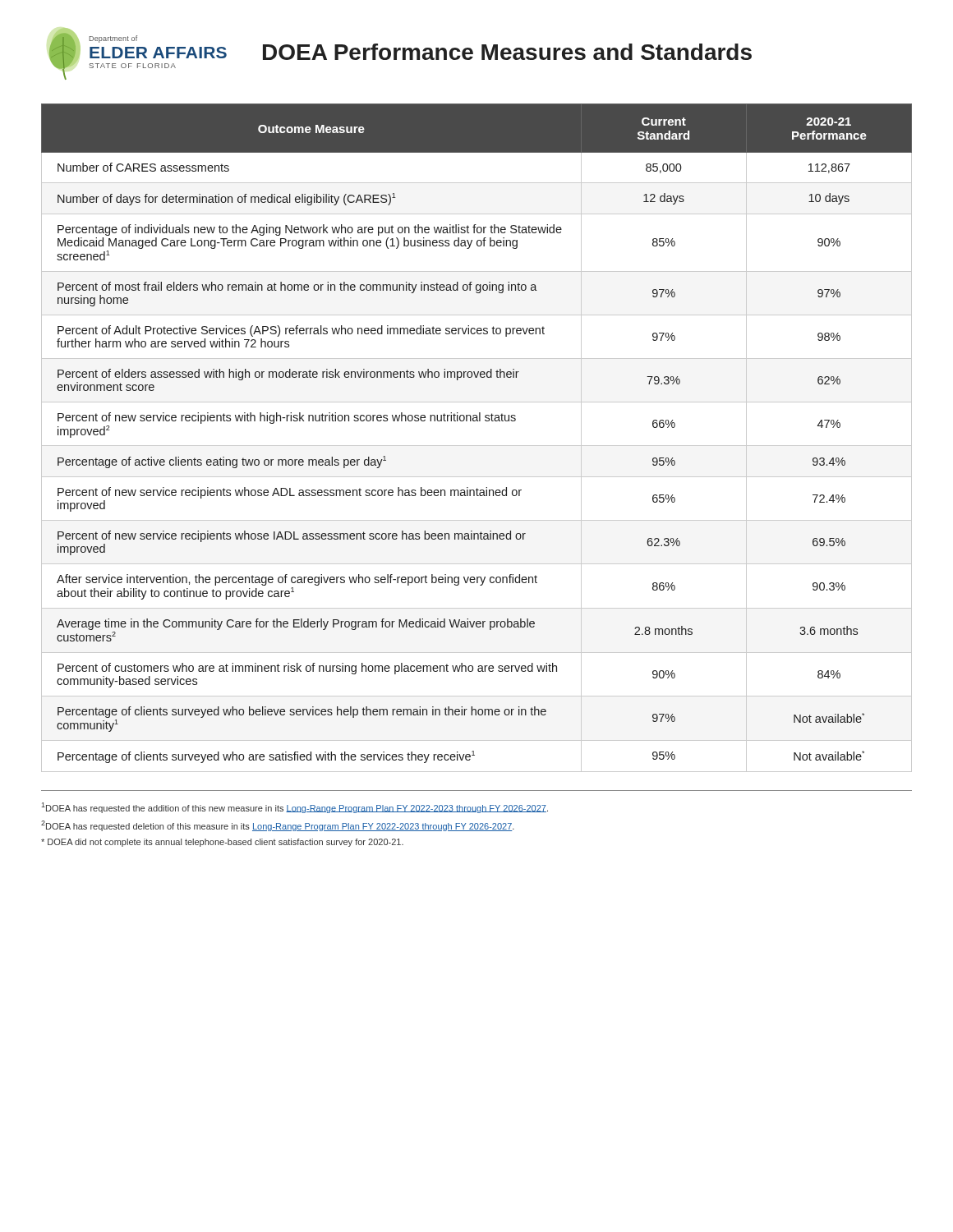Screen dimensions: 1232x953
Task: Point to the block starting "DOEA did not"
Action: point(222,842)
